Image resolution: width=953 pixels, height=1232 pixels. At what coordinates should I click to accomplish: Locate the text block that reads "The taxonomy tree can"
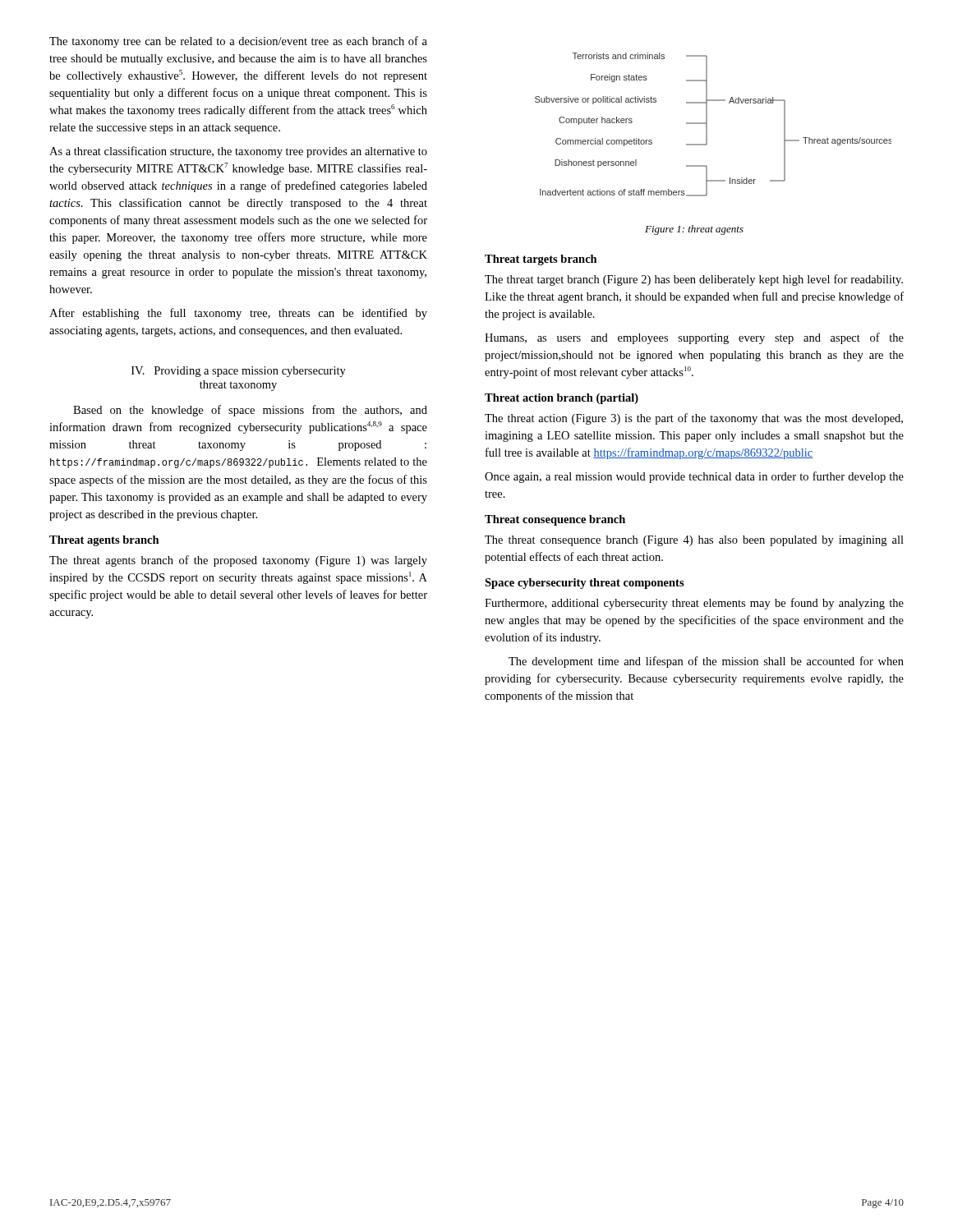coord(238,85)
